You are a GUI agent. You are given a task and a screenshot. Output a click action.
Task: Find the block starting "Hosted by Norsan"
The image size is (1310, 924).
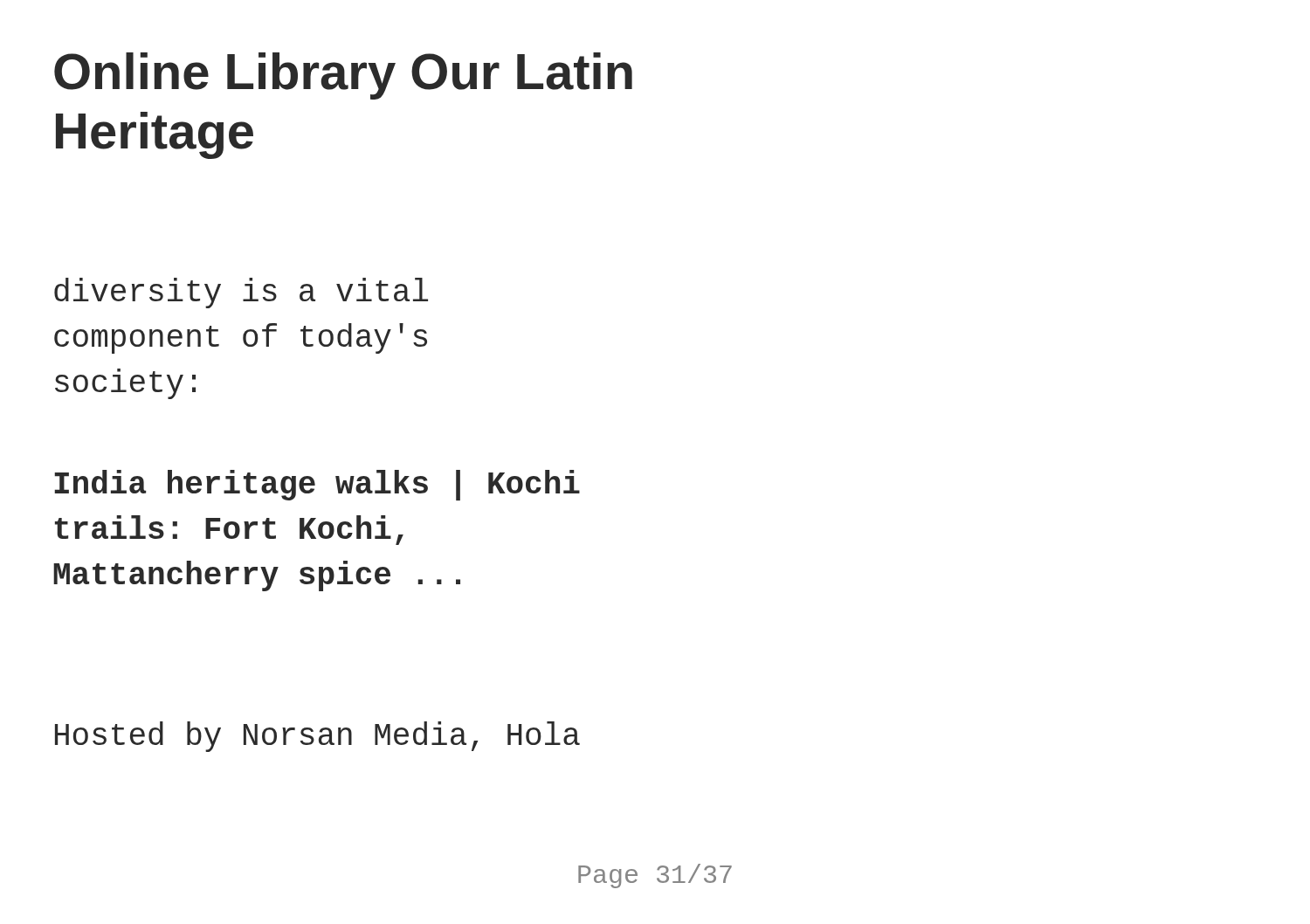(317, 737)
